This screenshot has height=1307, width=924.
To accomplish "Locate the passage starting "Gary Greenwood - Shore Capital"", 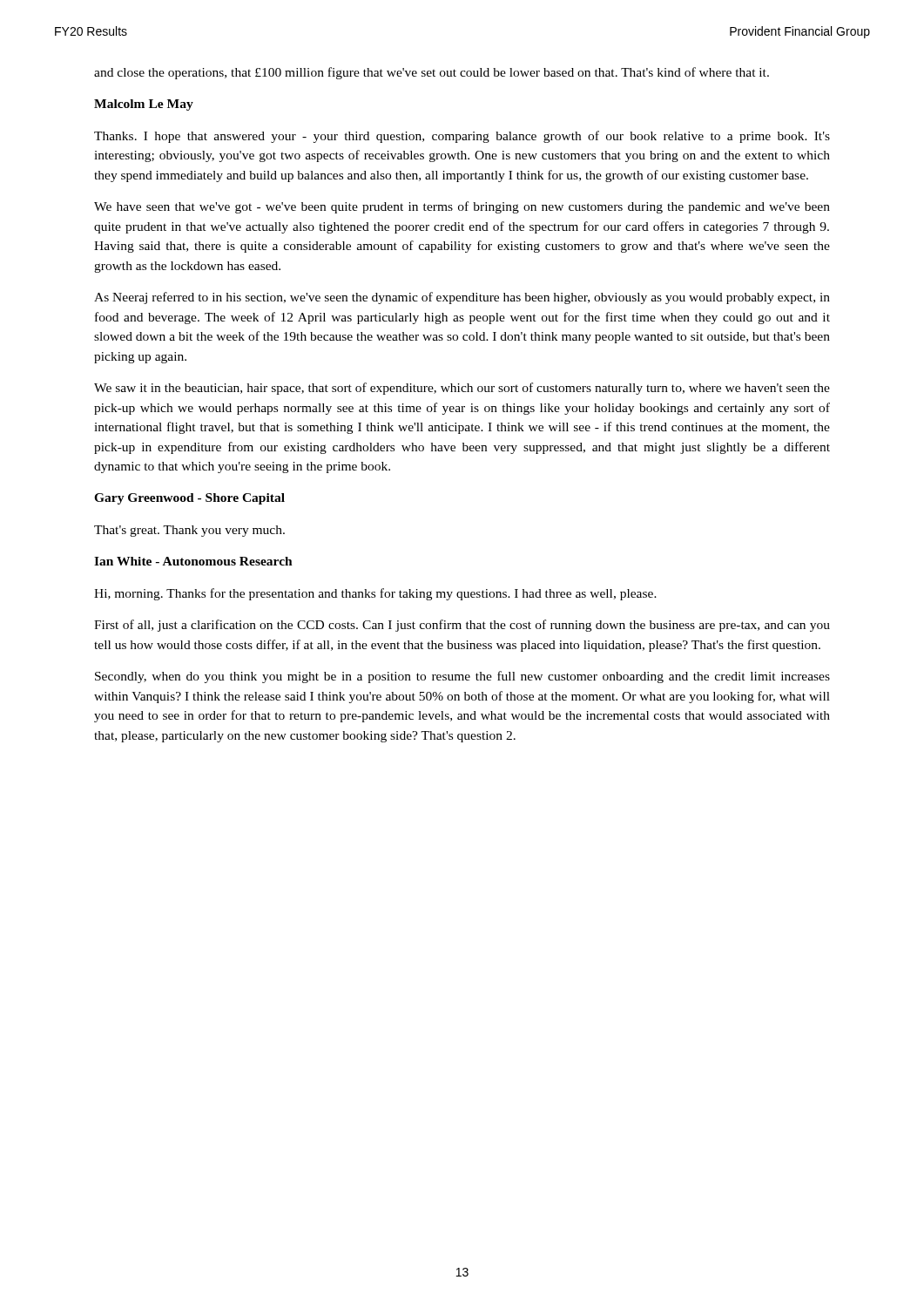I will point(189,499).
